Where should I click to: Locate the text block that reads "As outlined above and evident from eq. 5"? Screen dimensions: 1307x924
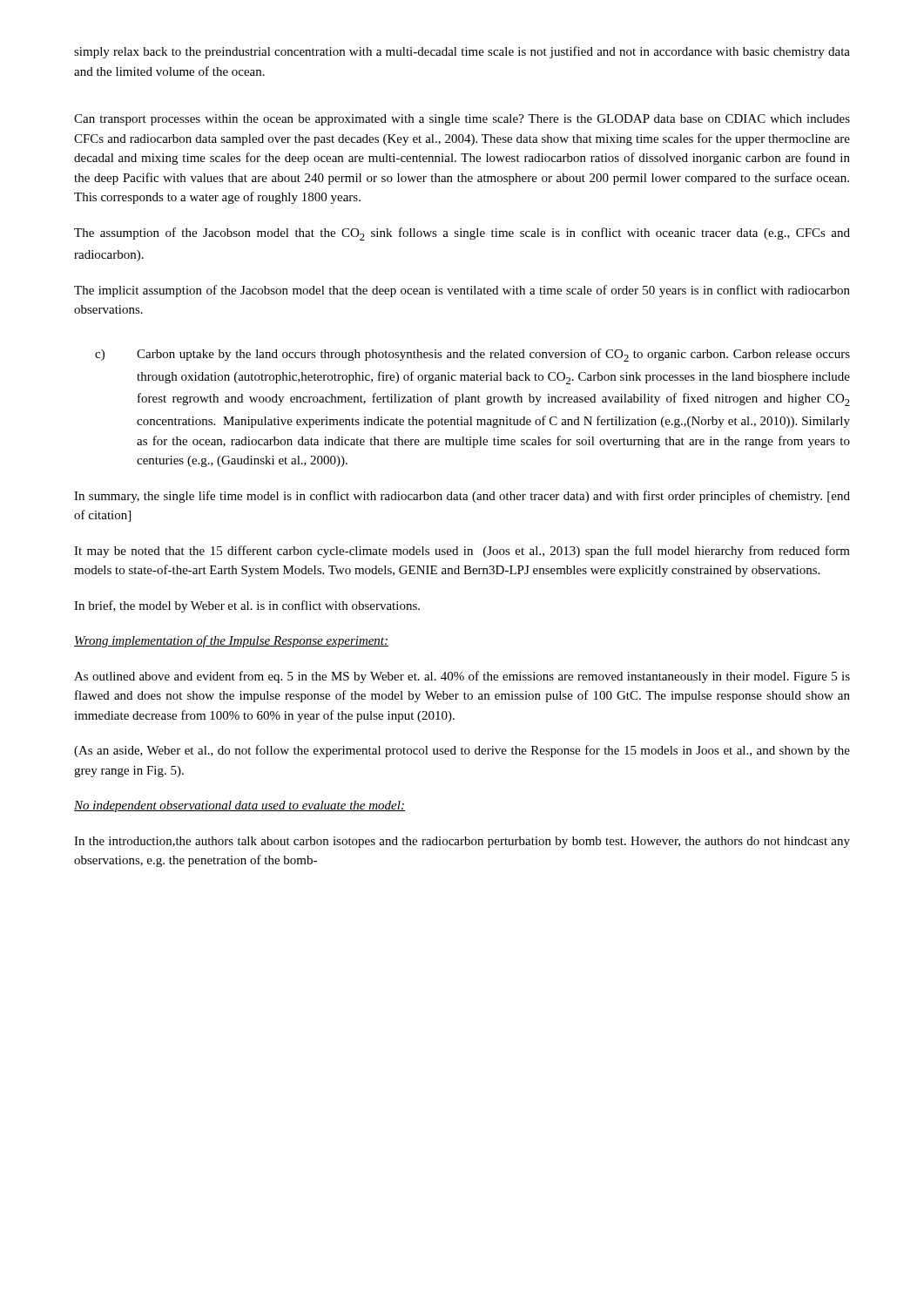tap(462, 696)
